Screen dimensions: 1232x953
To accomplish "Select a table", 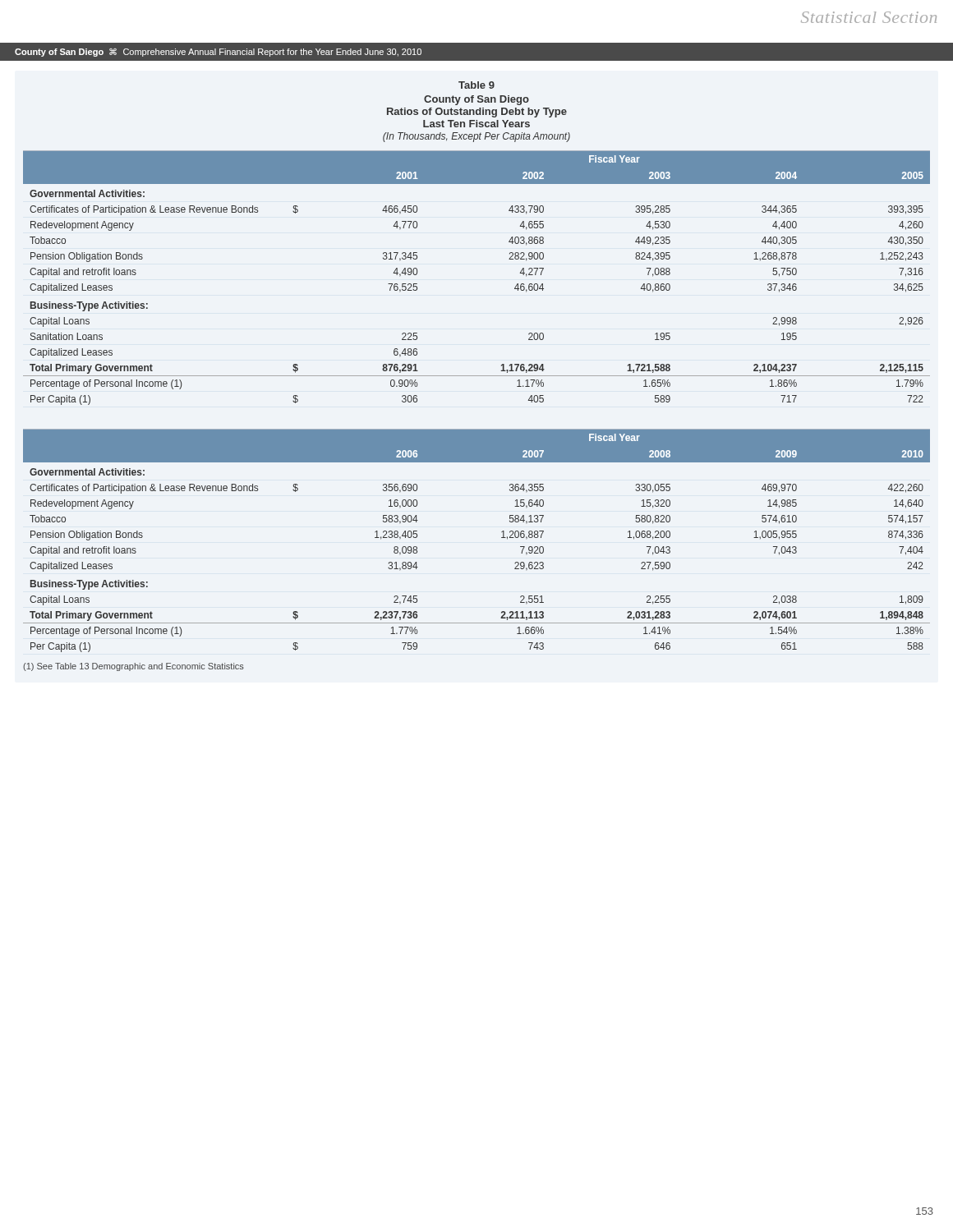I will click(476, 542).
